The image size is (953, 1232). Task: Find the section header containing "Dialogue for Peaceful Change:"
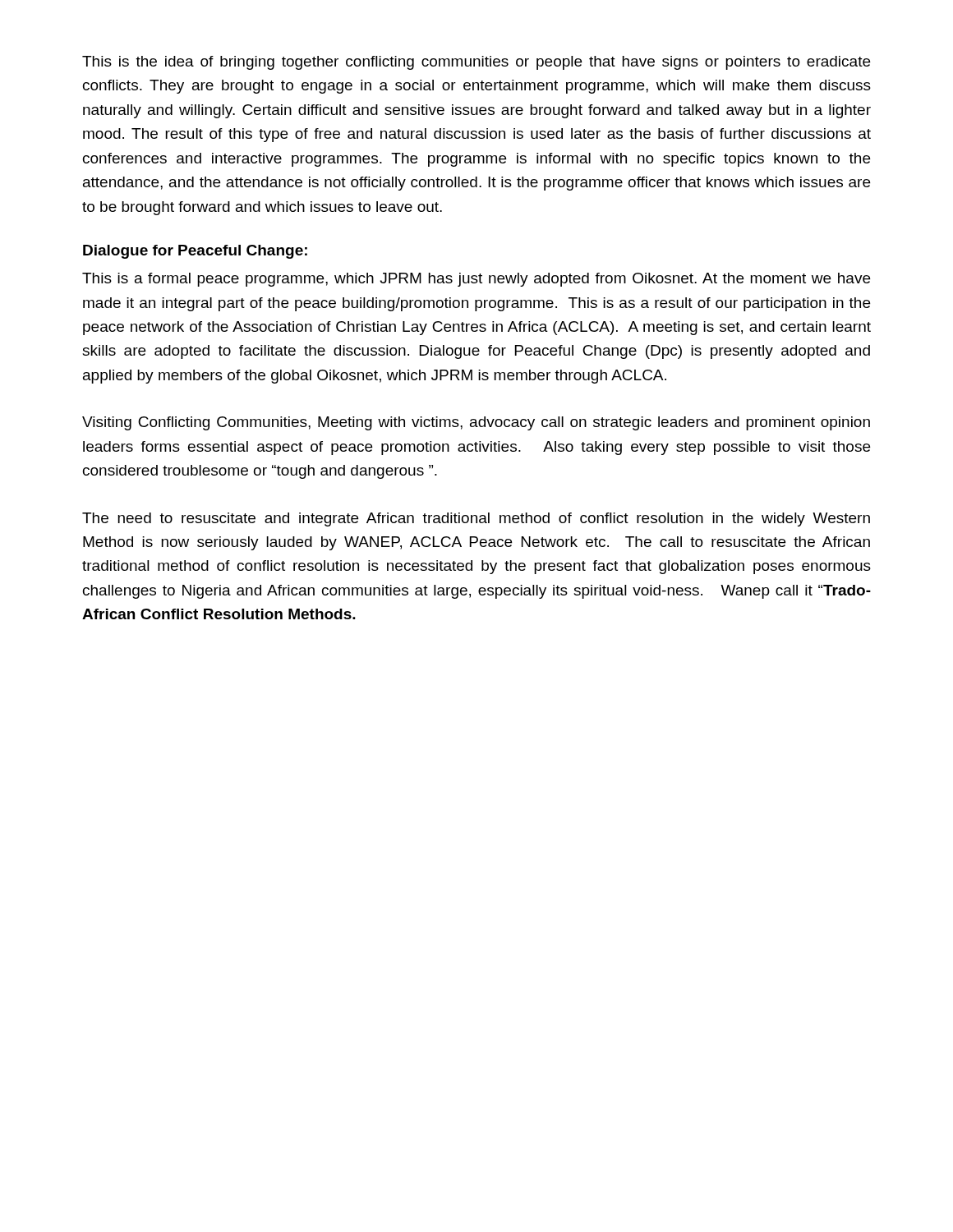[x=195, y=250]
